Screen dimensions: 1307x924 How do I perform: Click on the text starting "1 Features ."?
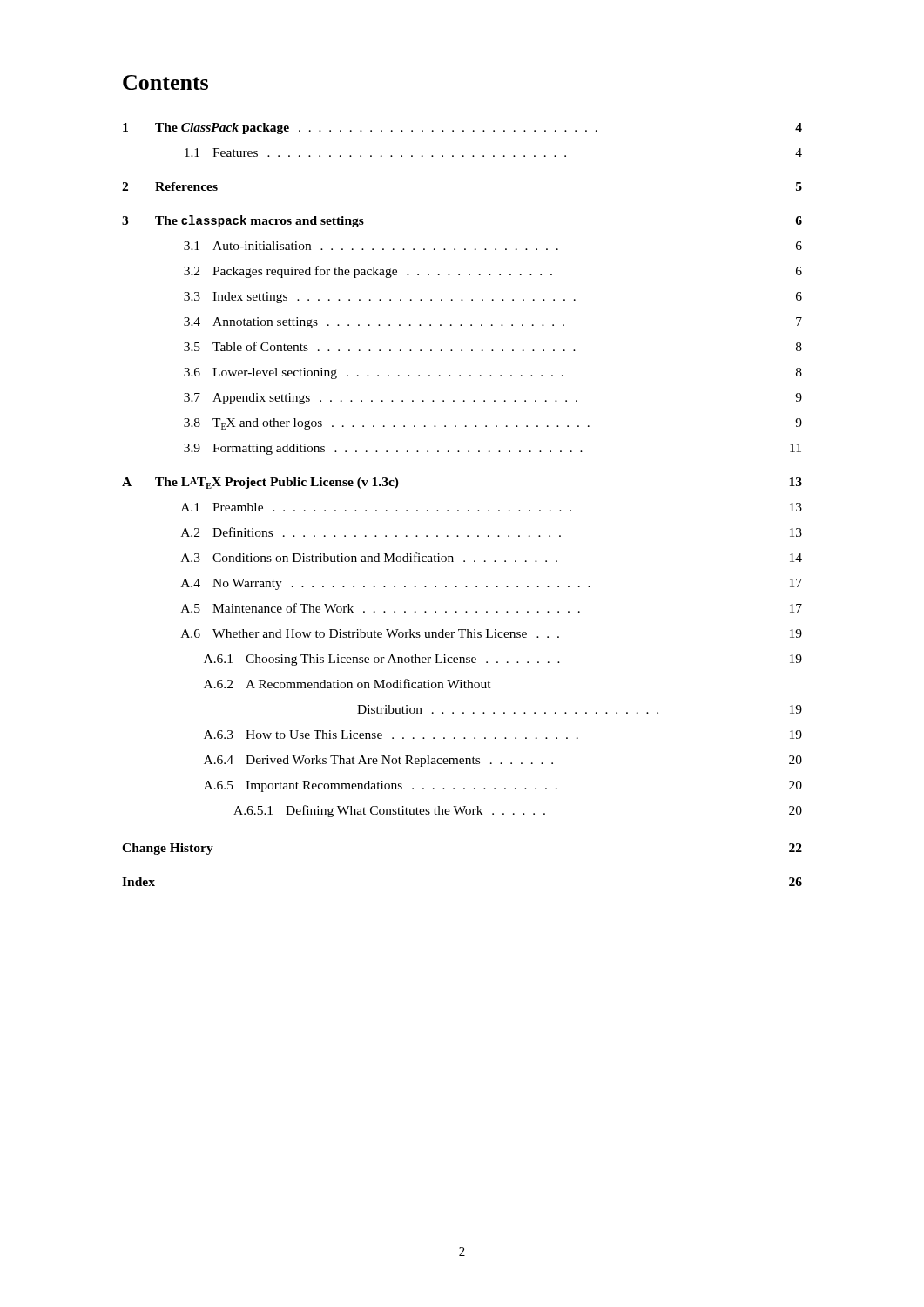[x=485, y=153]
